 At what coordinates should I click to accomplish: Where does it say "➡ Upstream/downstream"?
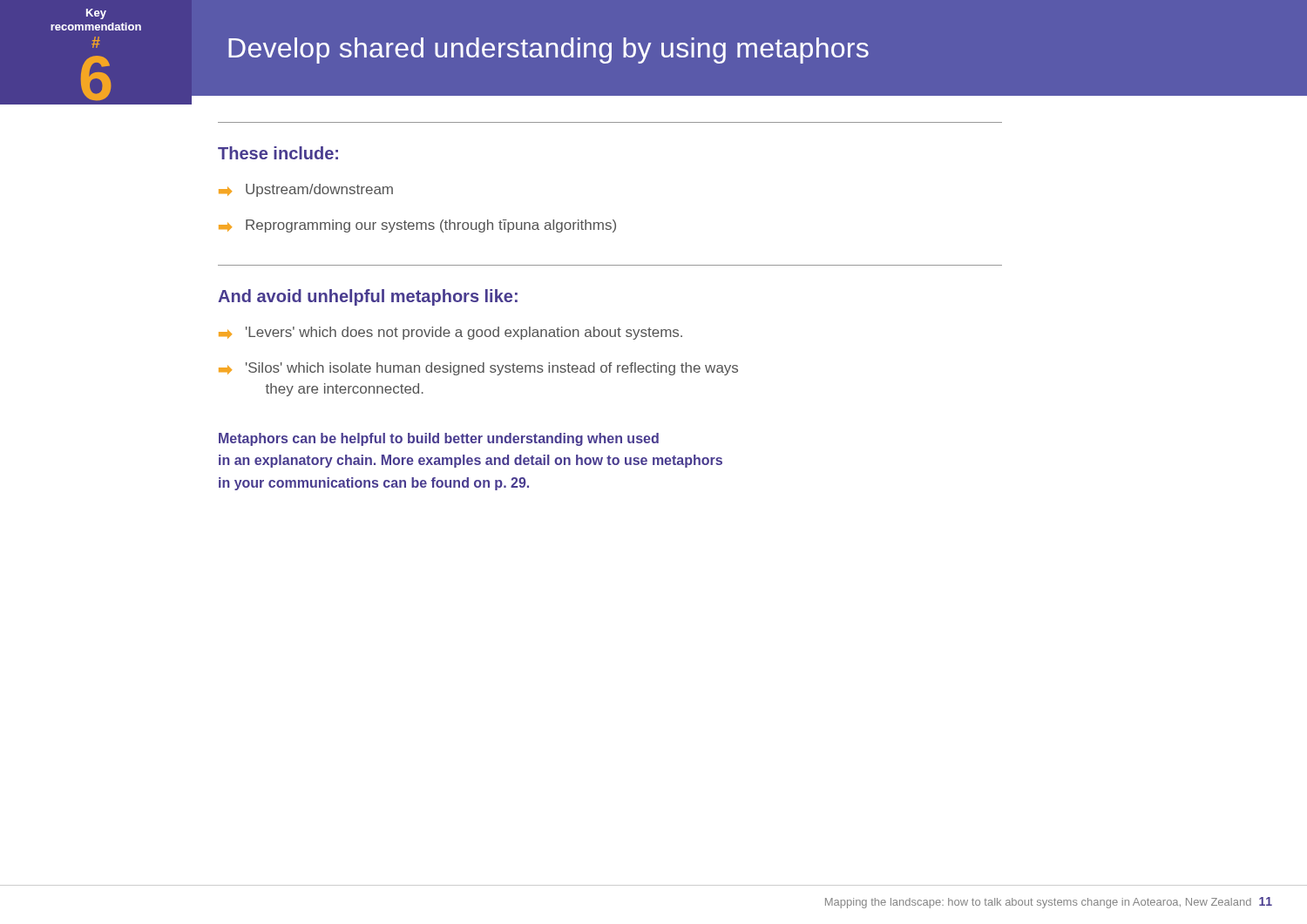[x=306, y=190]
